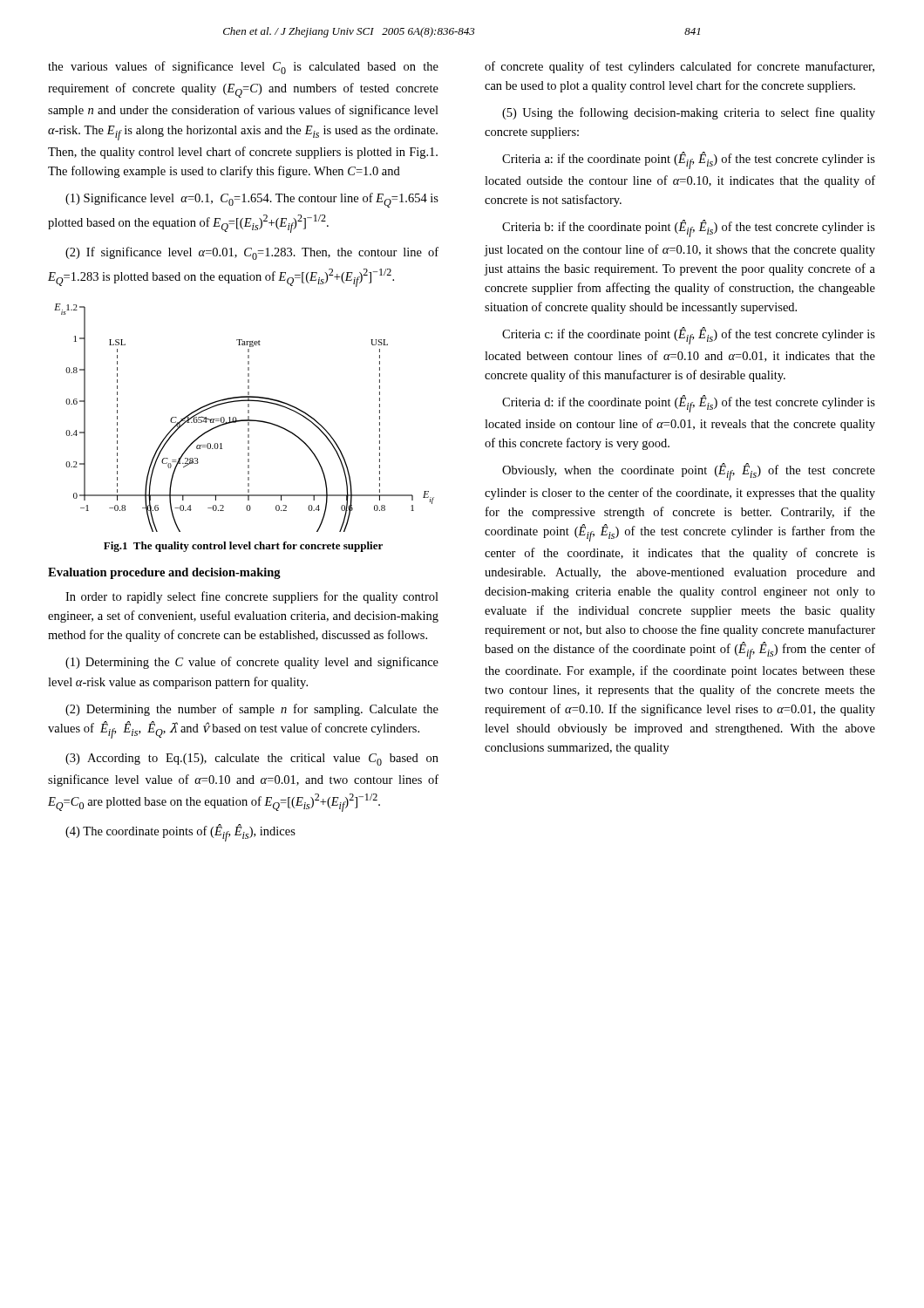924x1308 pixels.
Task: Where is the passage that starts "(3) According to Eq.(15), calculate the critical value"?
Action: [243, 781]
